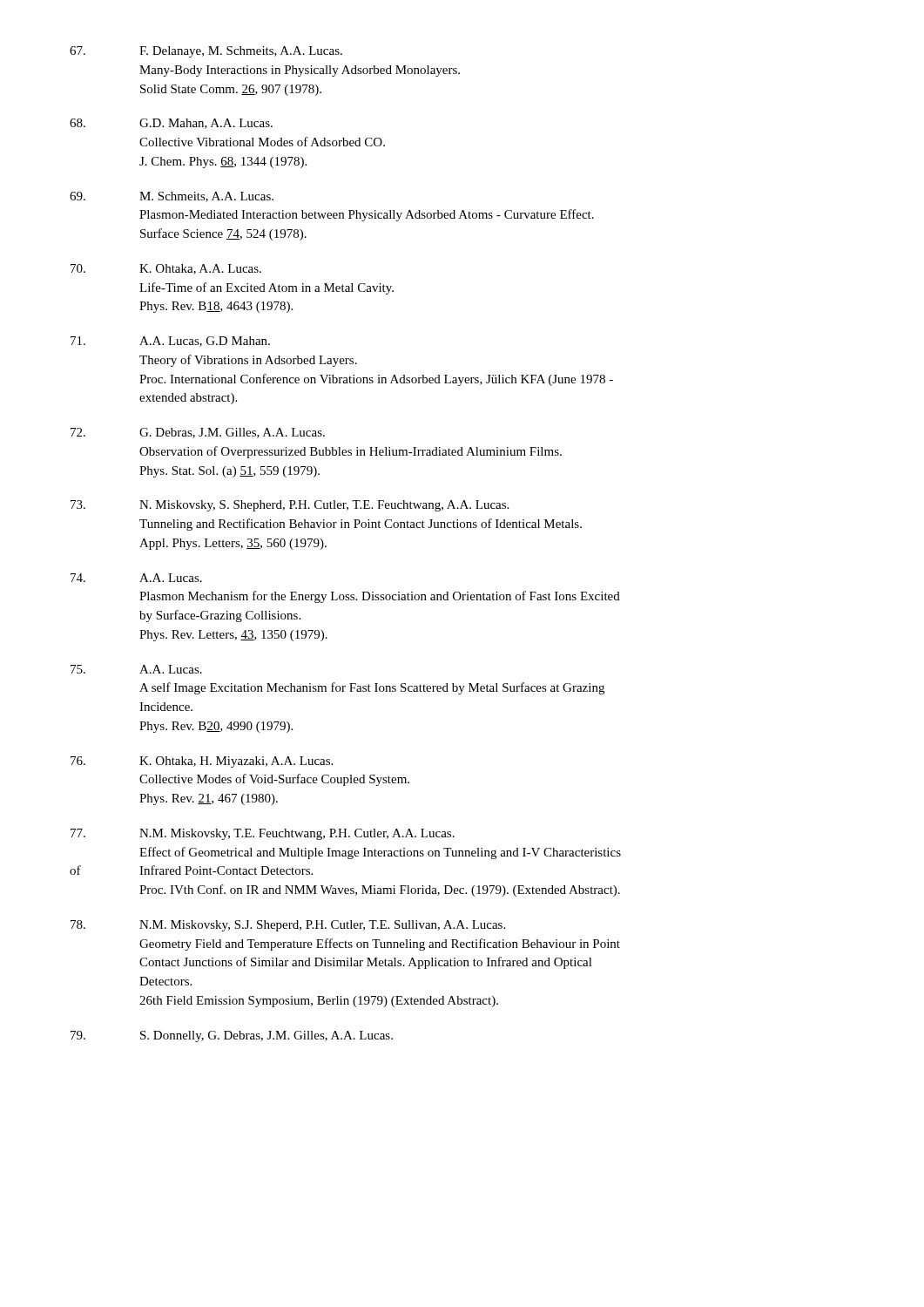
Task: Point to the block beginning "of Infrared Point-Contact Detectors. Proc. IVth Conf. on"
Action: [x=462, y=881]
